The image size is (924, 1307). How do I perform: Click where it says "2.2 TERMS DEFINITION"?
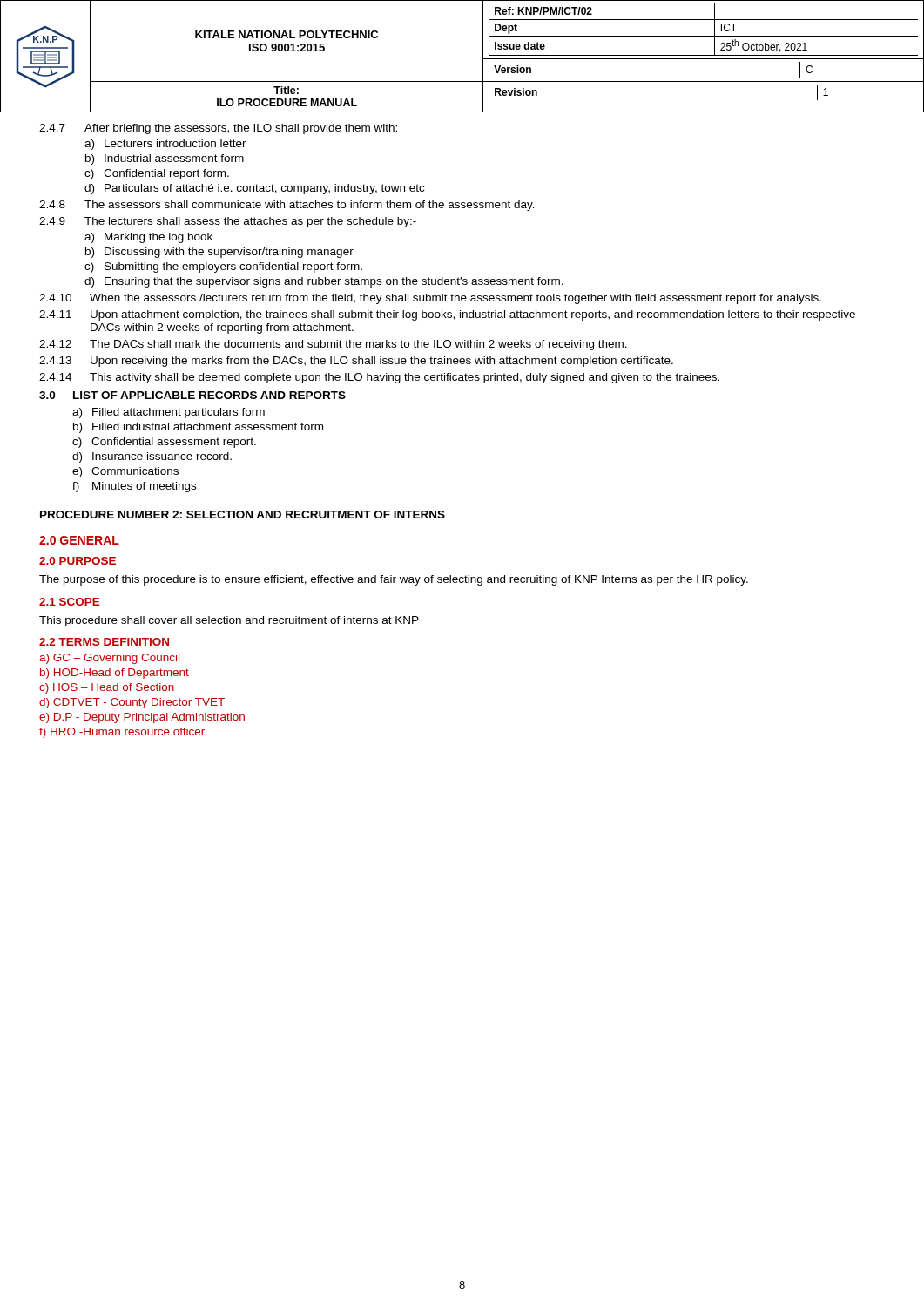[105, 642]
